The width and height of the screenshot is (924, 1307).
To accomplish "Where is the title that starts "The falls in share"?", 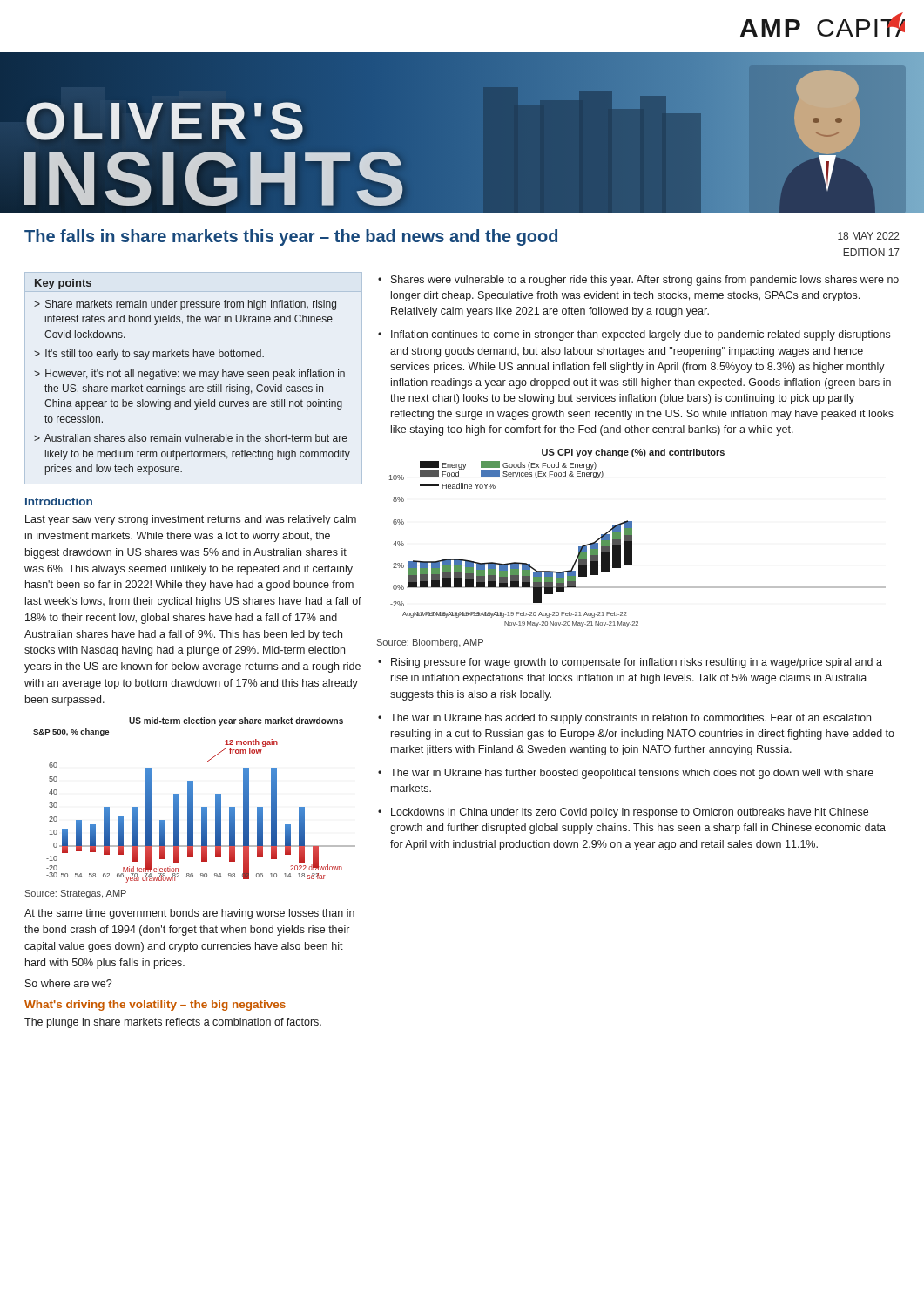I will click(292, 236).
